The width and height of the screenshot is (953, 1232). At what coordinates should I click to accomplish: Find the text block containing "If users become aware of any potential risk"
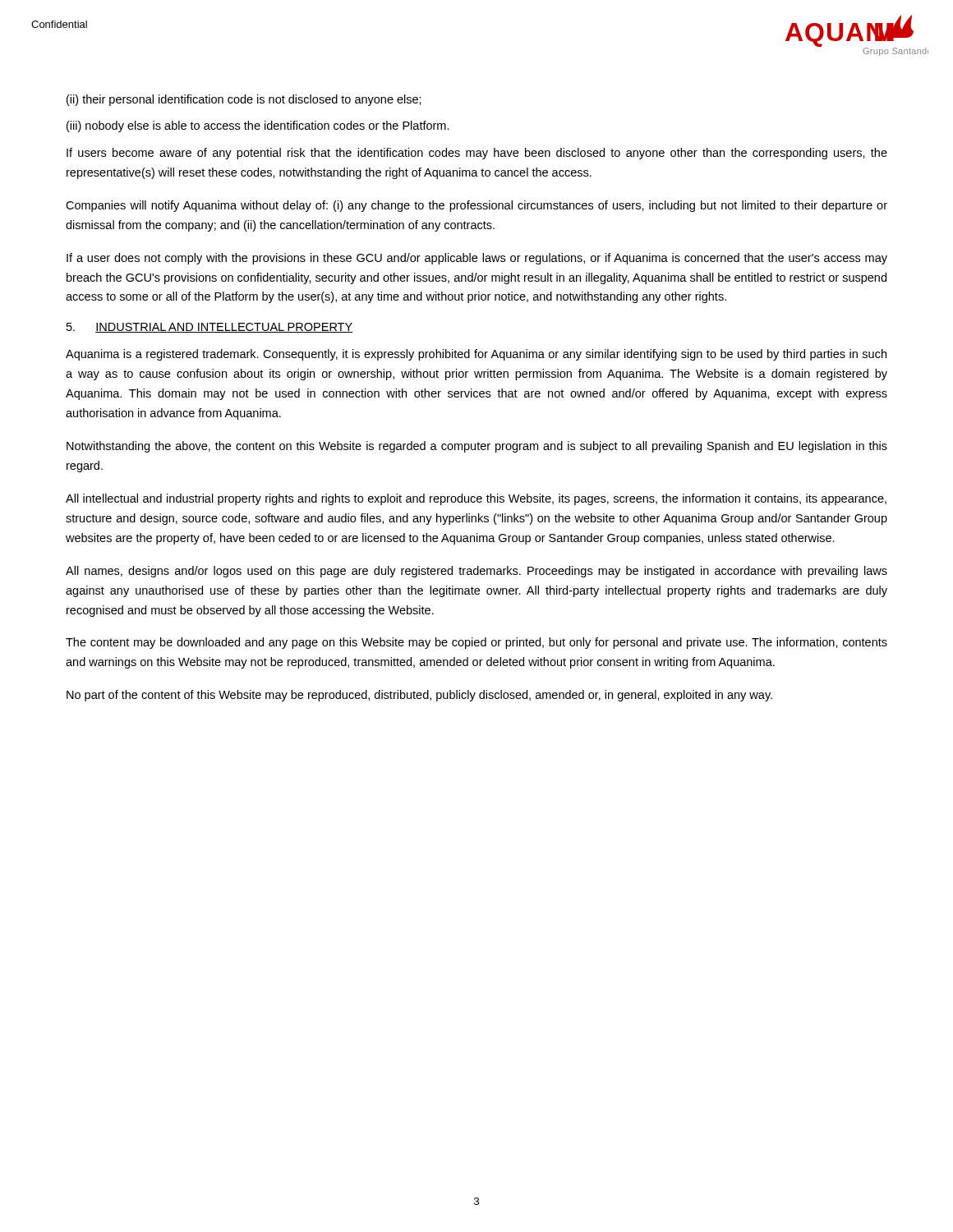(476, 163)
